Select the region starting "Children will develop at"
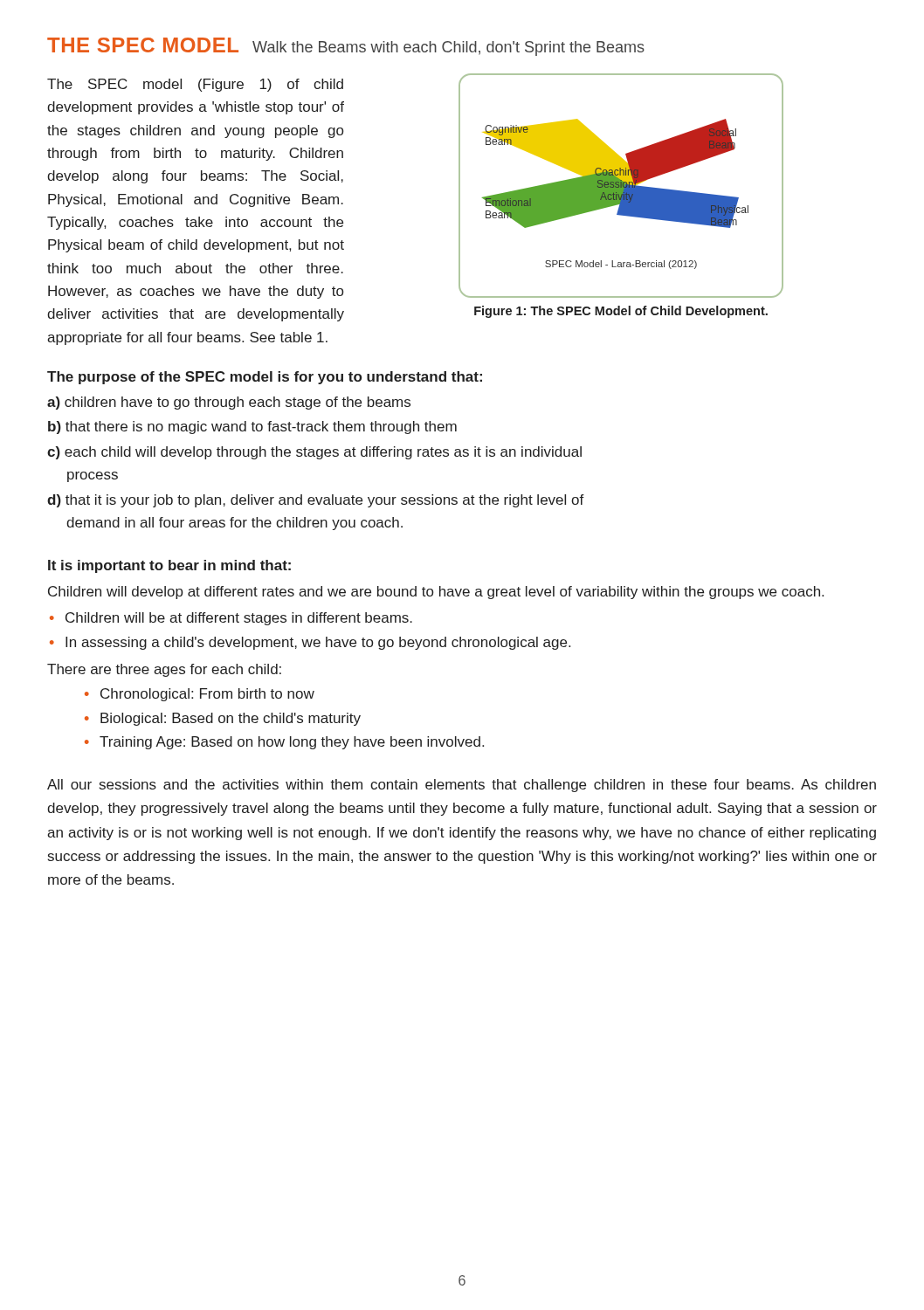The height and width of the screenshot is (1310, 924). point(436,592)
